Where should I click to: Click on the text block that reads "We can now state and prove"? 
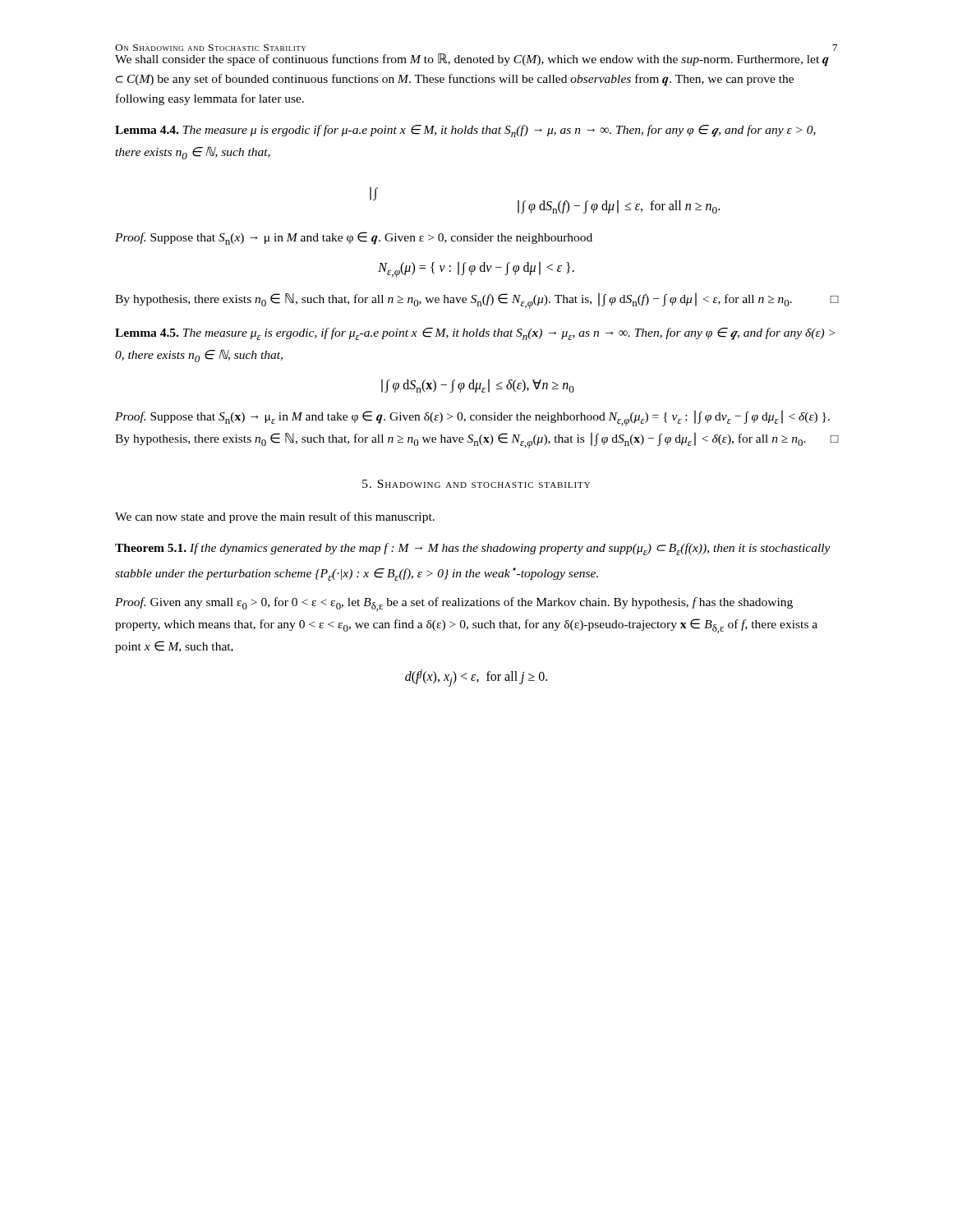coord(275,517)
